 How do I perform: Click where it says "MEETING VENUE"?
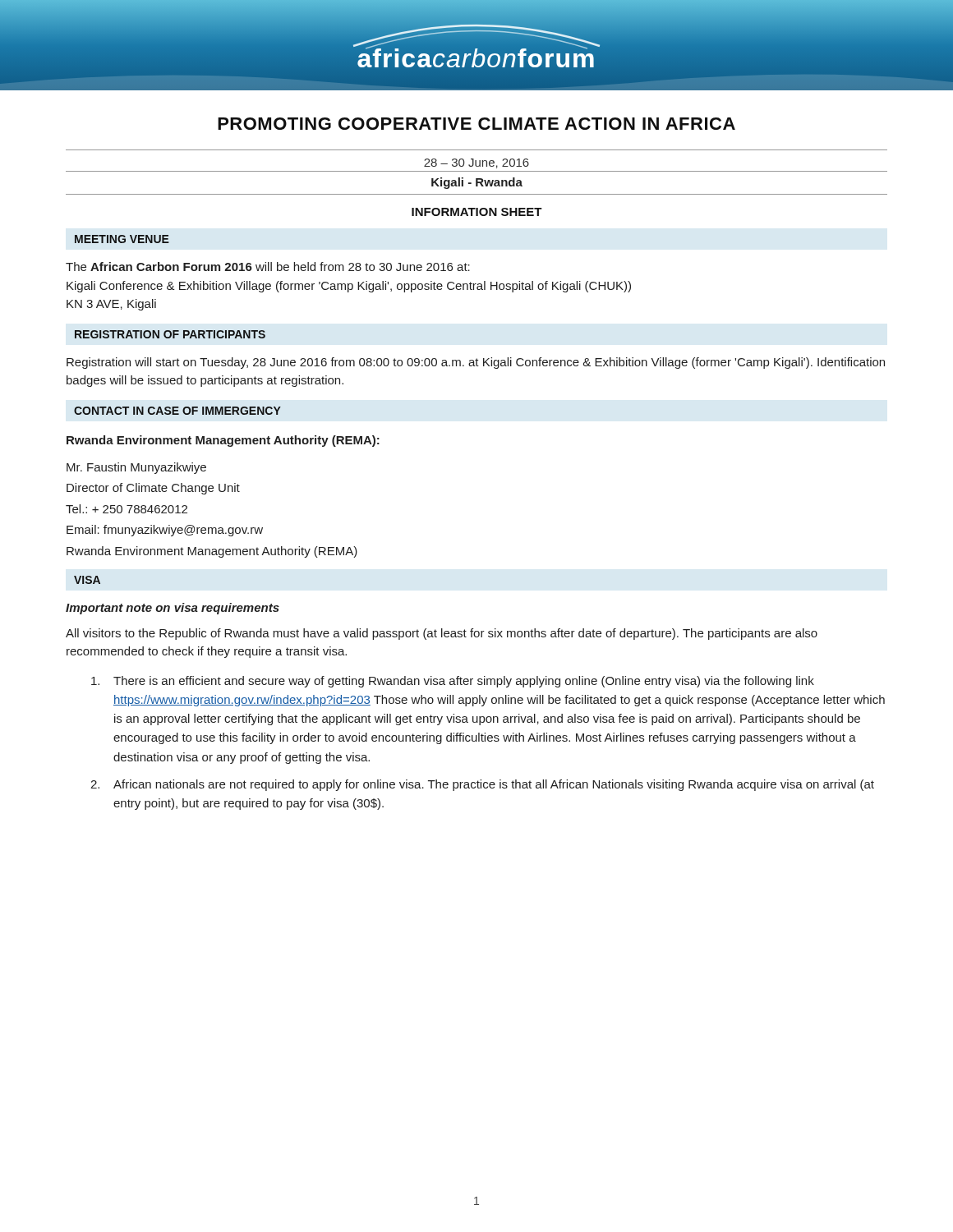click(122, 239)
